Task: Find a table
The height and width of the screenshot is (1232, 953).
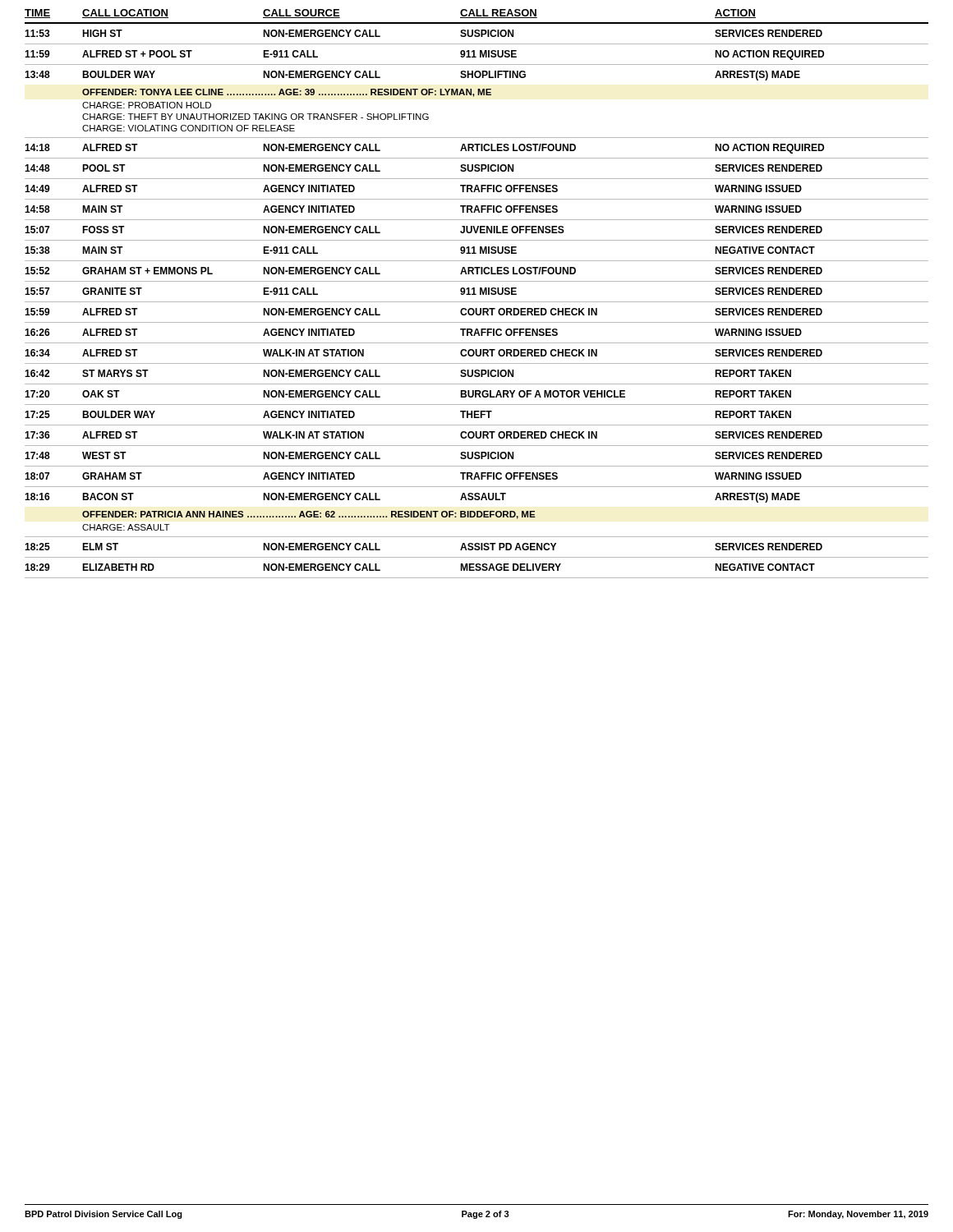Action: pyautogui.click(x=476, y=289)
